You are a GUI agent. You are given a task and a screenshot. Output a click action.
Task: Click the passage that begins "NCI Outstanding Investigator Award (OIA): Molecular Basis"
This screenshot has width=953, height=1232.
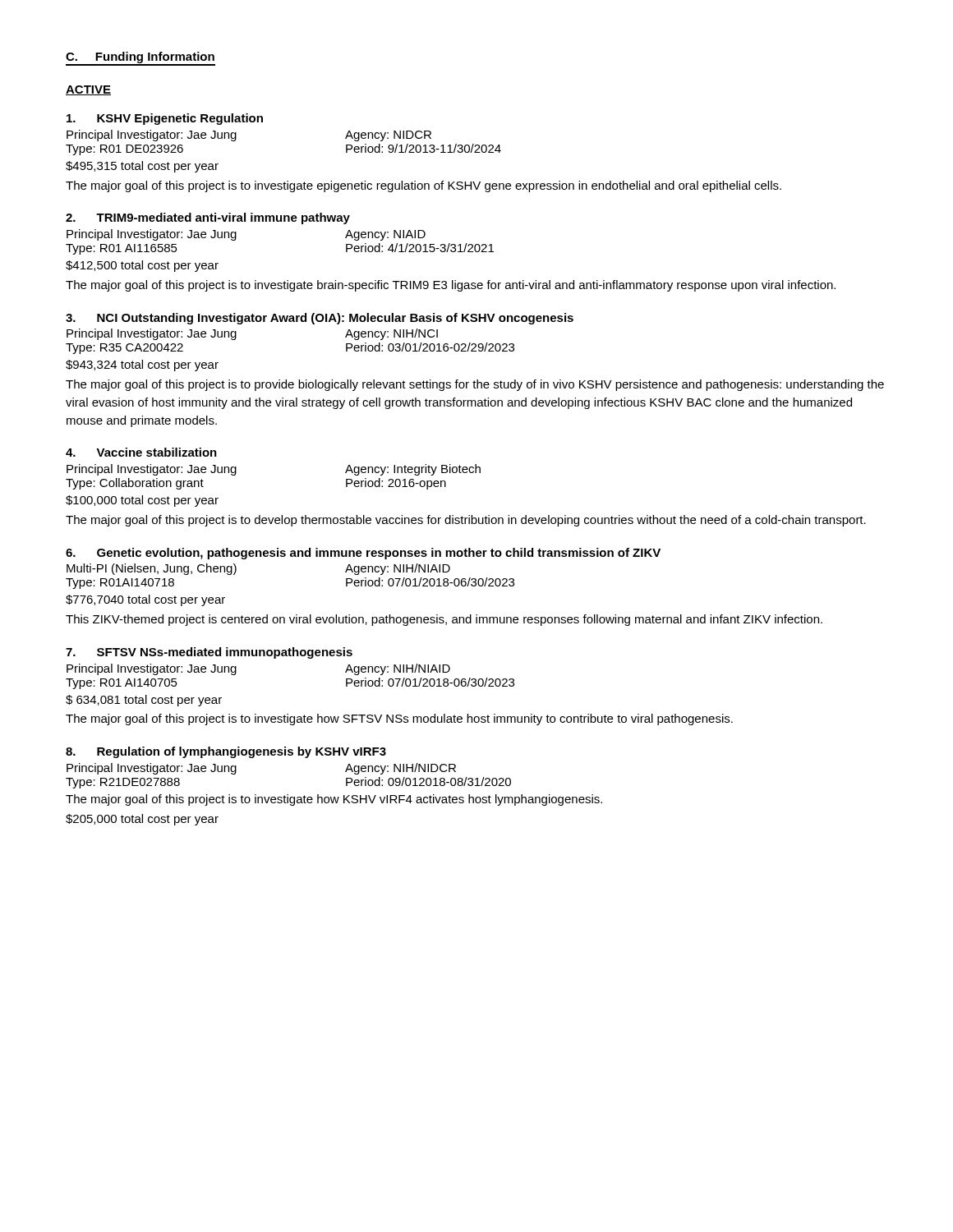click(476, 369)
